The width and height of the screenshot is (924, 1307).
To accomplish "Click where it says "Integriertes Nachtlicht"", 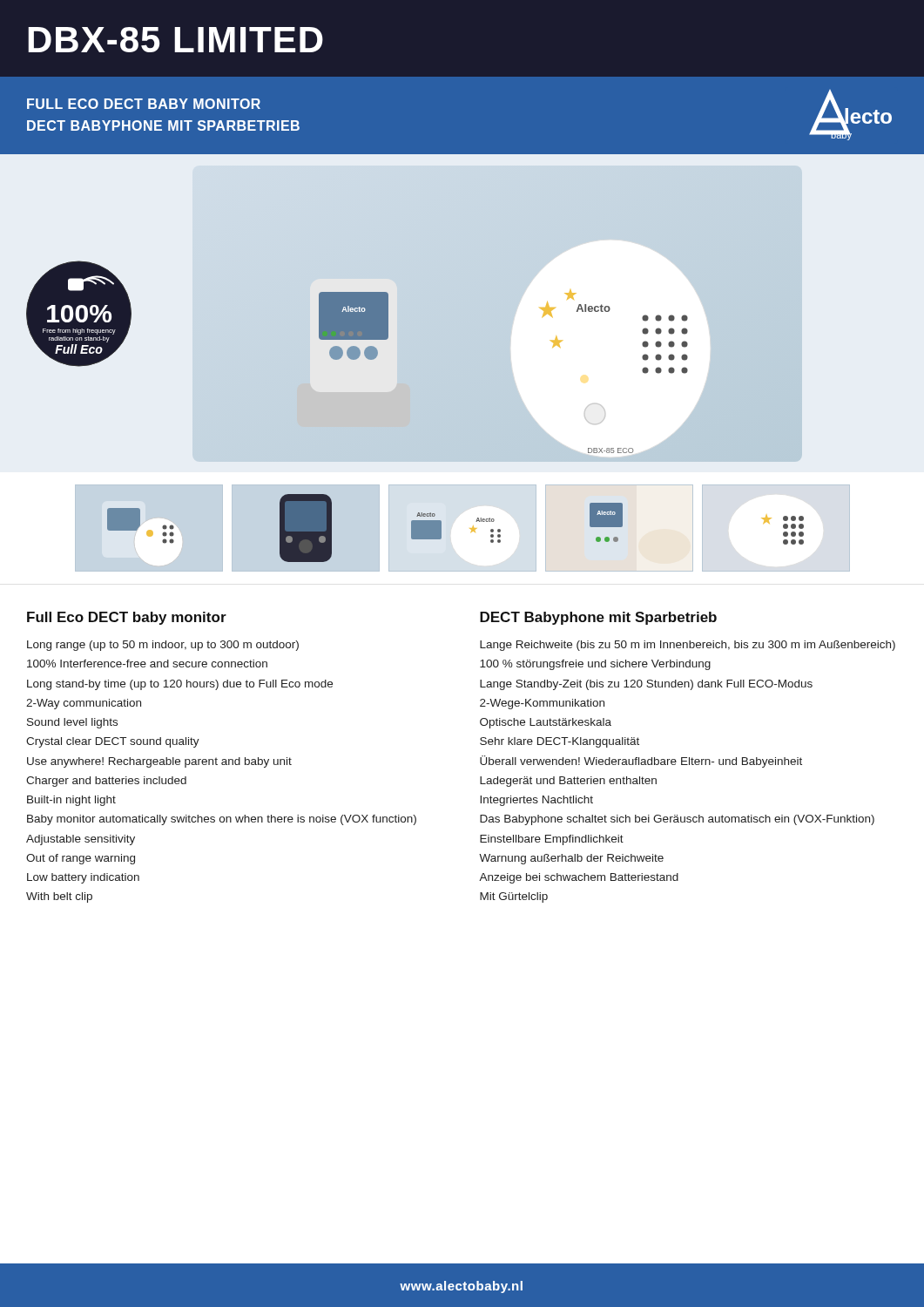I will (x=536, y=800).
